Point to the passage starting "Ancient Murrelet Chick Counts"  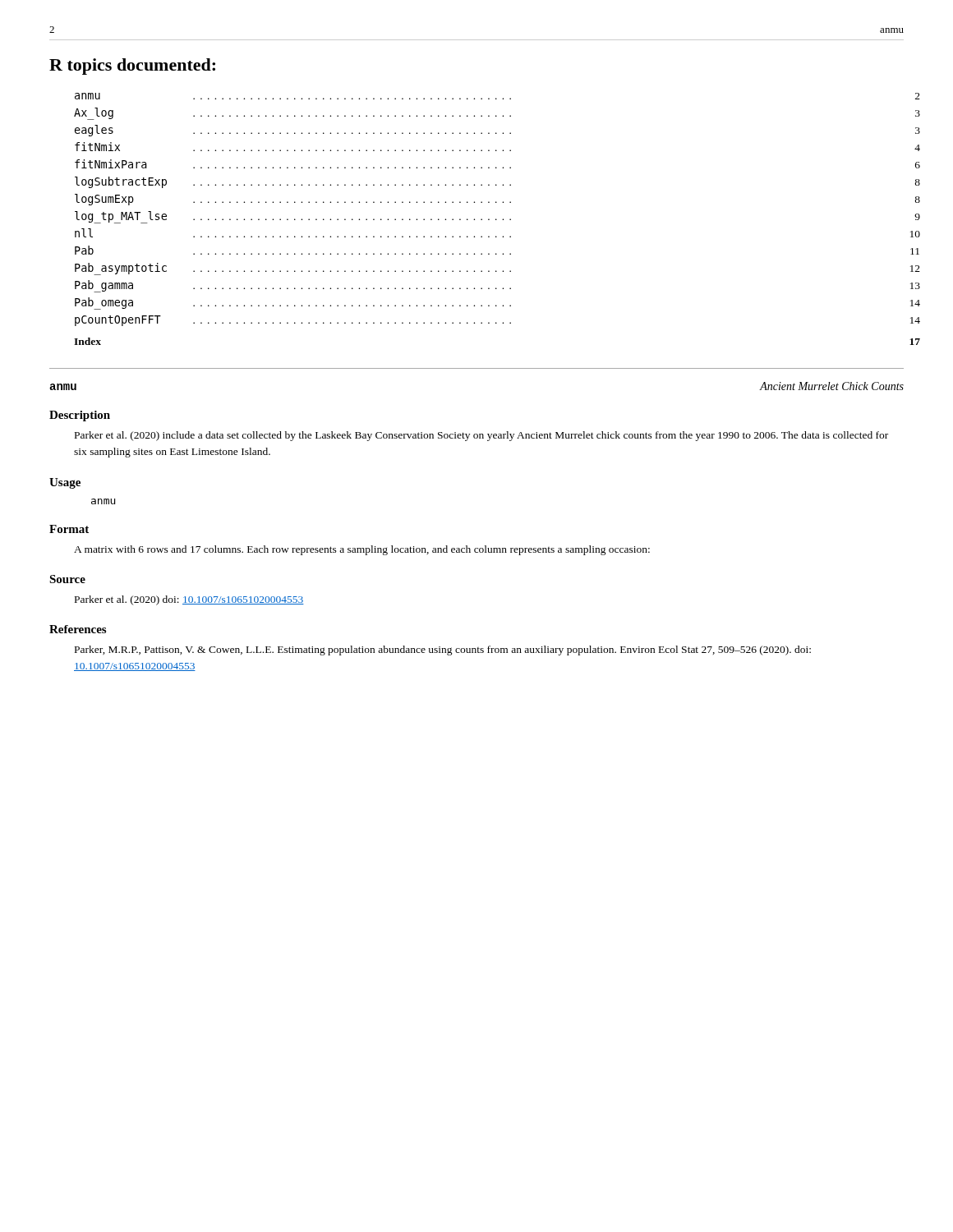(x=832, y=386)
